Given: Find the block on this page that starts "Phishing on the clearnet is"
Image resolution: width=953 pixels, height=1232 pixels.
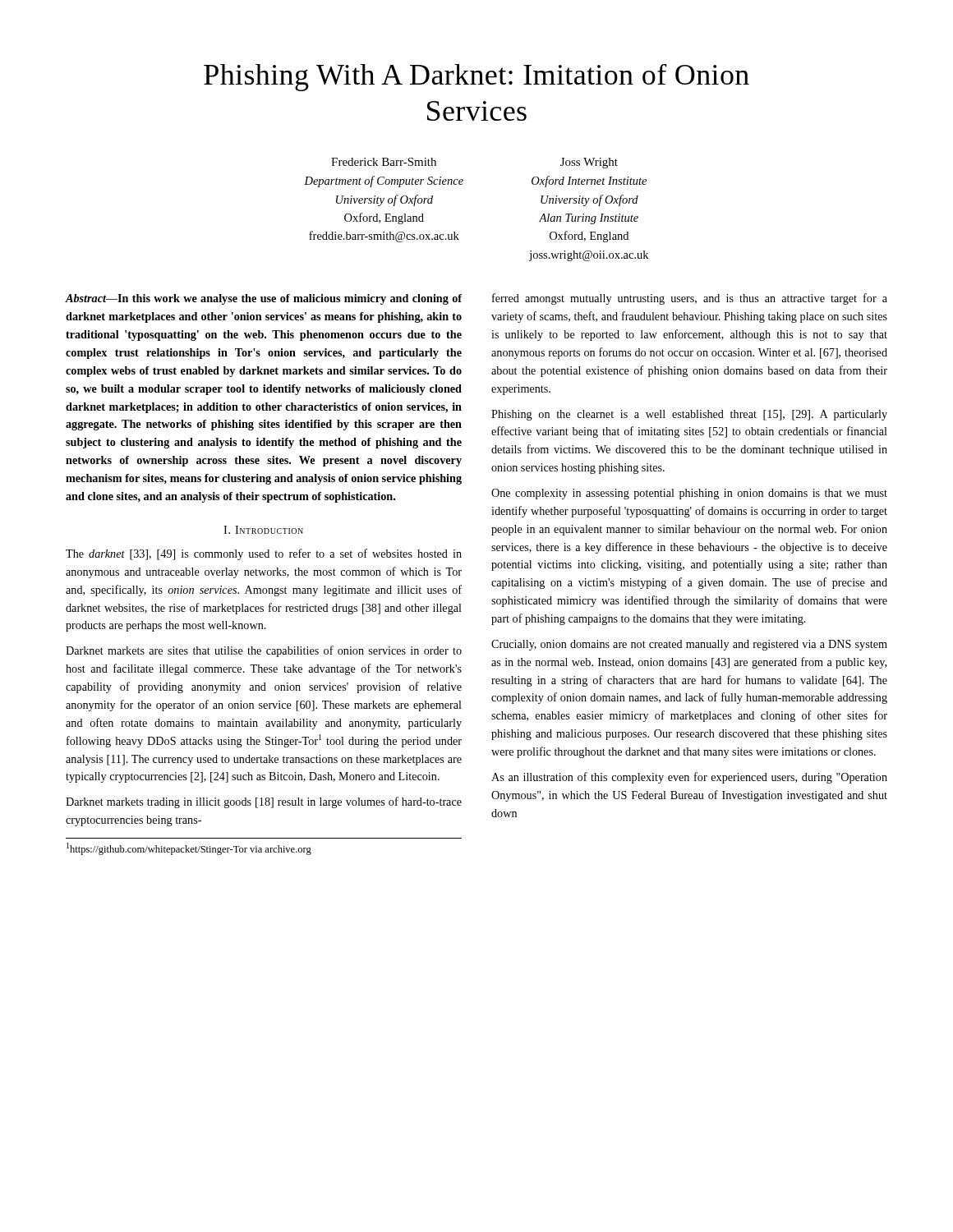Looking at the screenshot, I should click(x=689, y=441).
